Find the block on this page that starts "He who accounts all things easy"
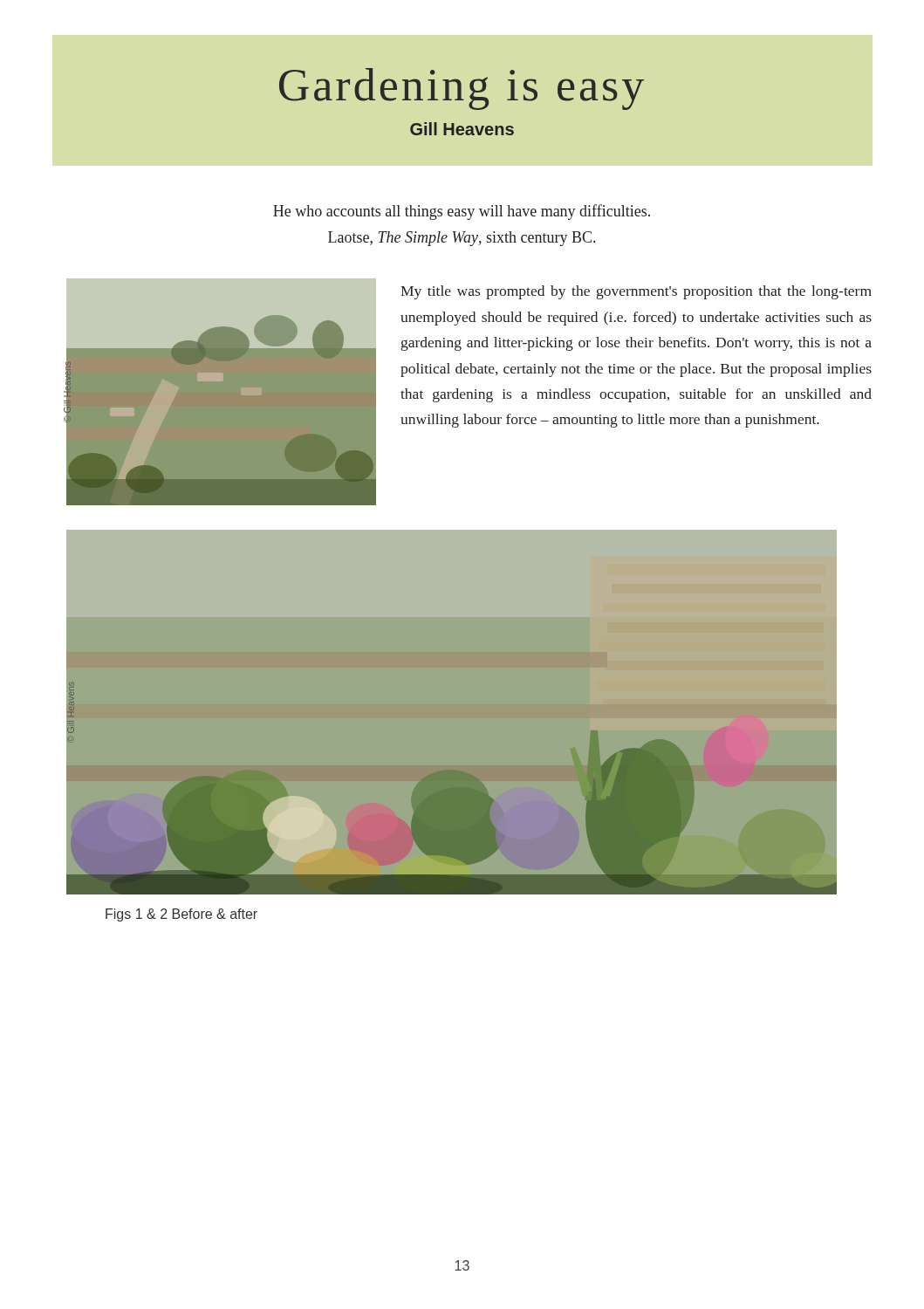The image size is (924, 1309). point(462,224)
